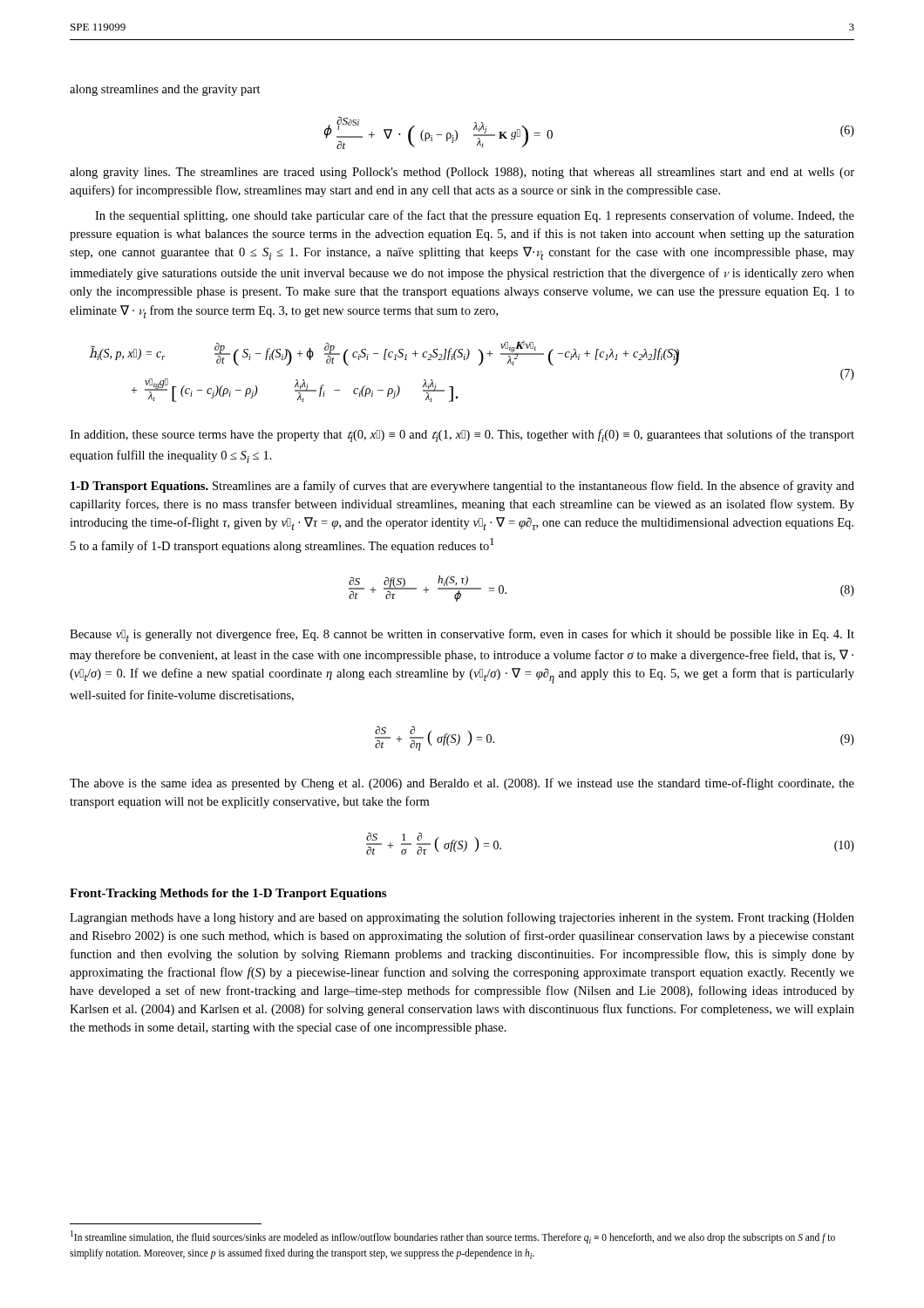Find the formula that says "∂S ∂t + ∂ ∂η ("
Image resolution: width=924 pixels, height=1308 pixels.
[x=429, y=738]
